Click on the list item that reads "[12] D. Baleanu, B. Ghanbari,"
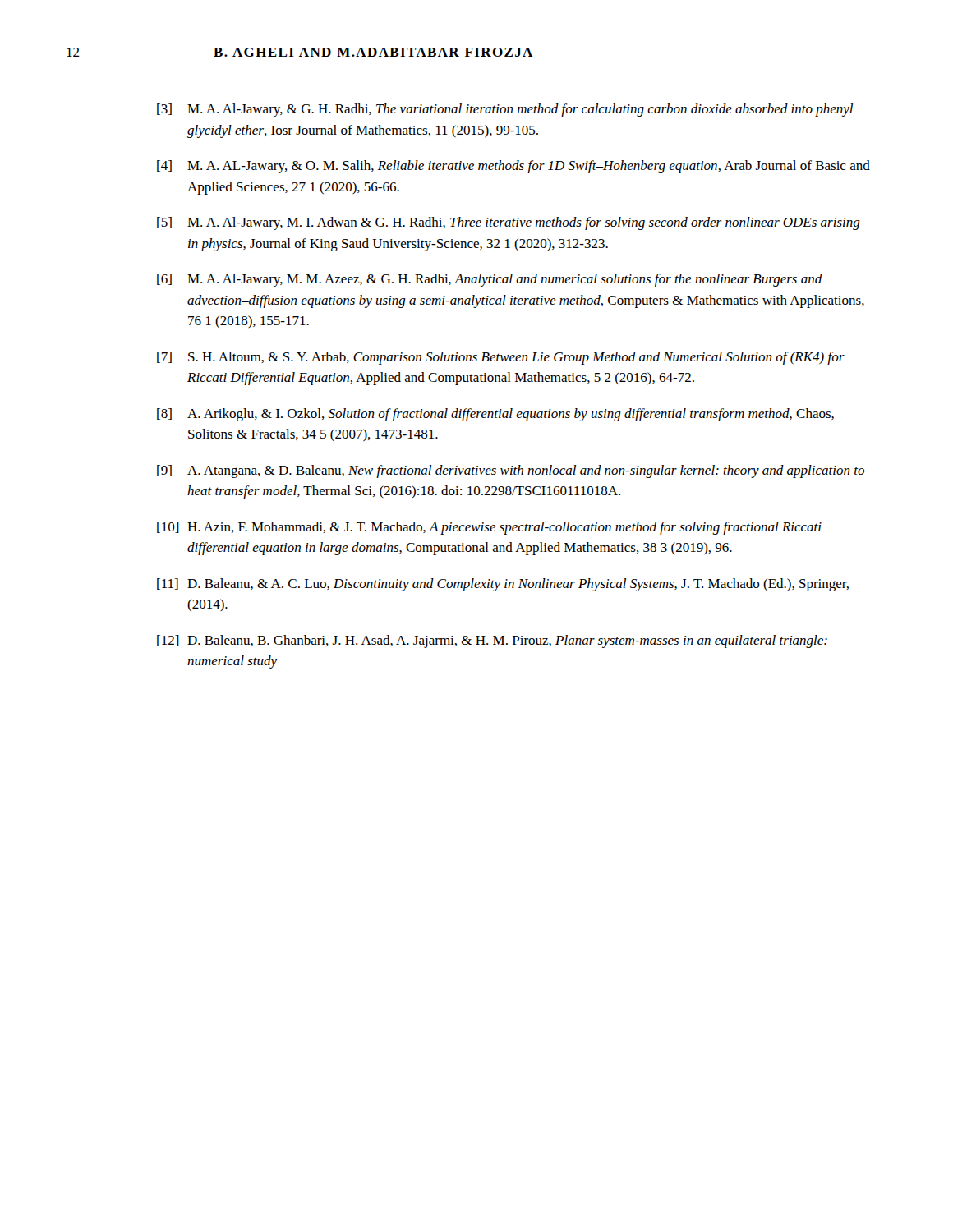This screenshot has height=1232, width=953. point(513,650)
